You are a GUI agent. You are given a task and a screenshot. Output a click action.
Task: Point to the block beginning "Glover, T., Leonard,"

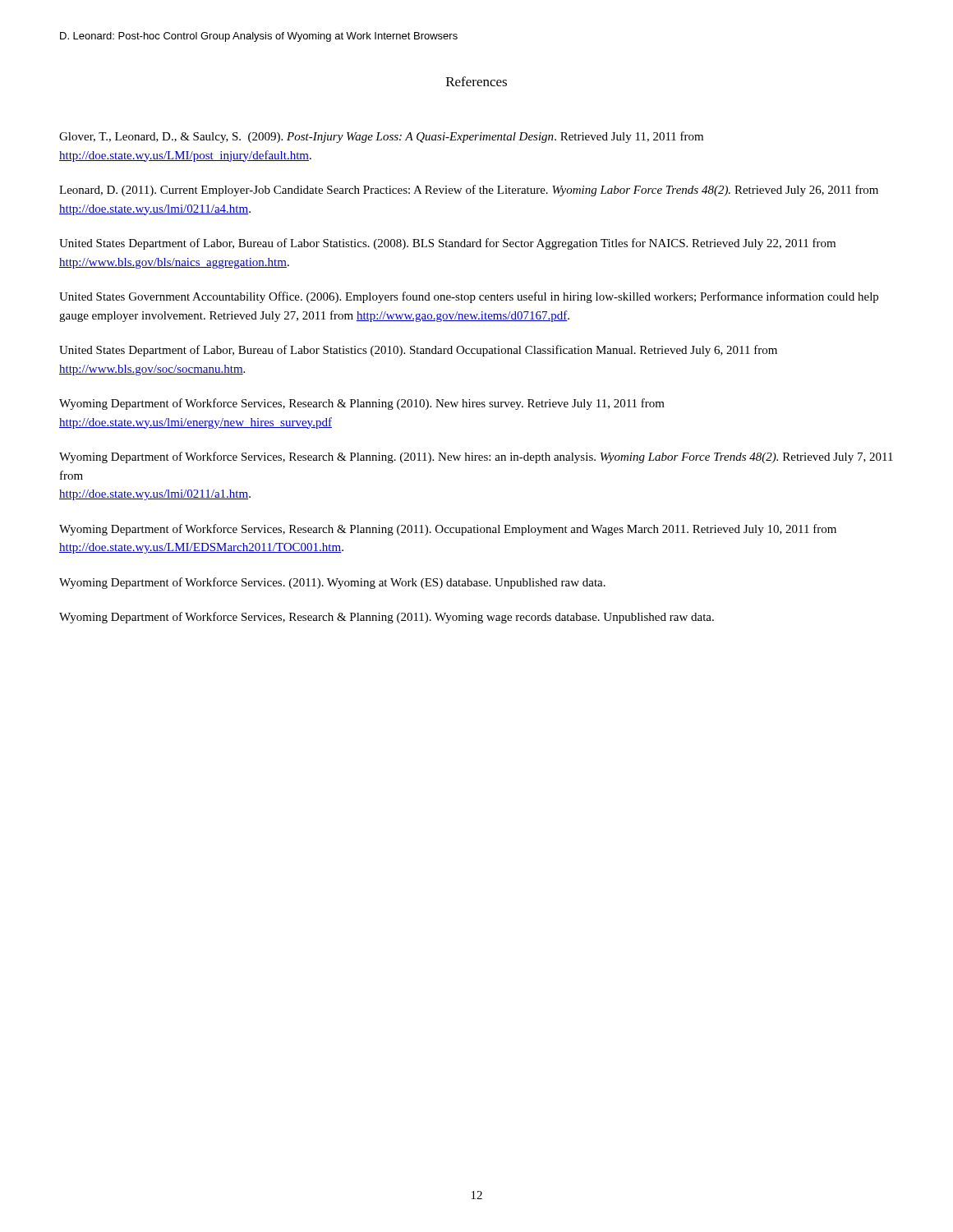(382, 146)
